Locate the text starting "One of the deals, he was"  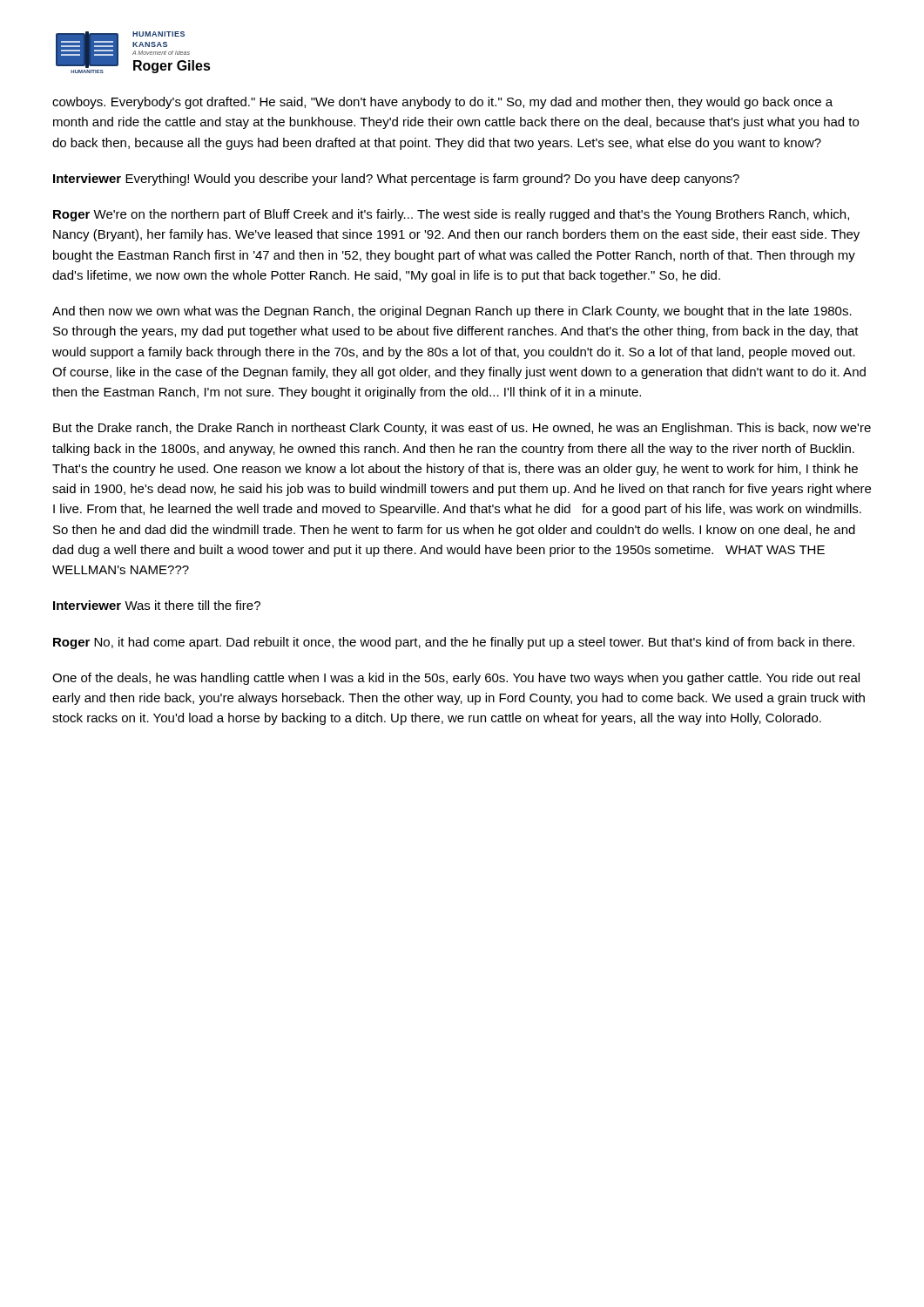pyautogui.click(x=462, y=698)
